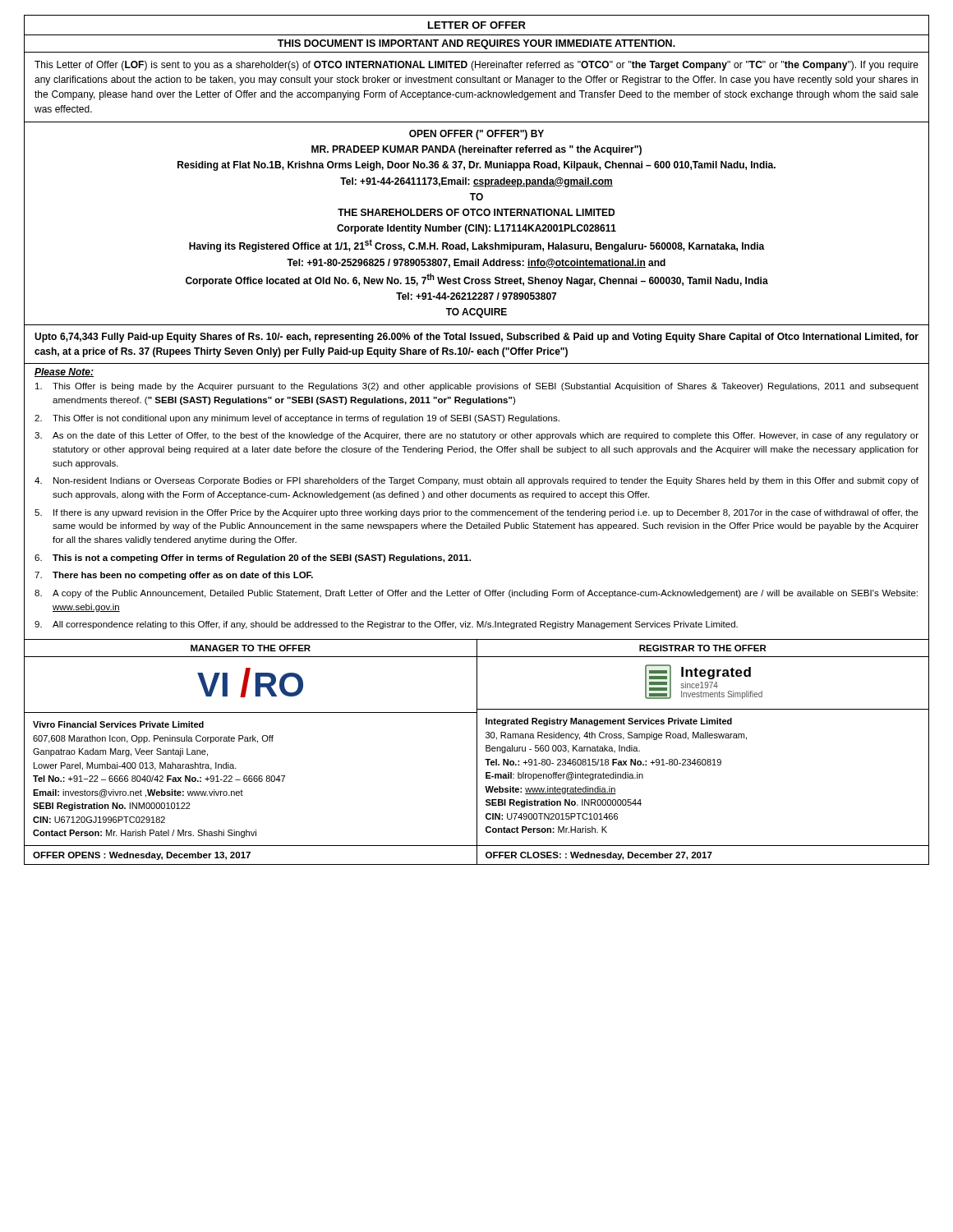Find the block on this page that starts "9. All correspondence relating to this Offer, if"
Screen dimensions: 1232x953
click(476, 625)
